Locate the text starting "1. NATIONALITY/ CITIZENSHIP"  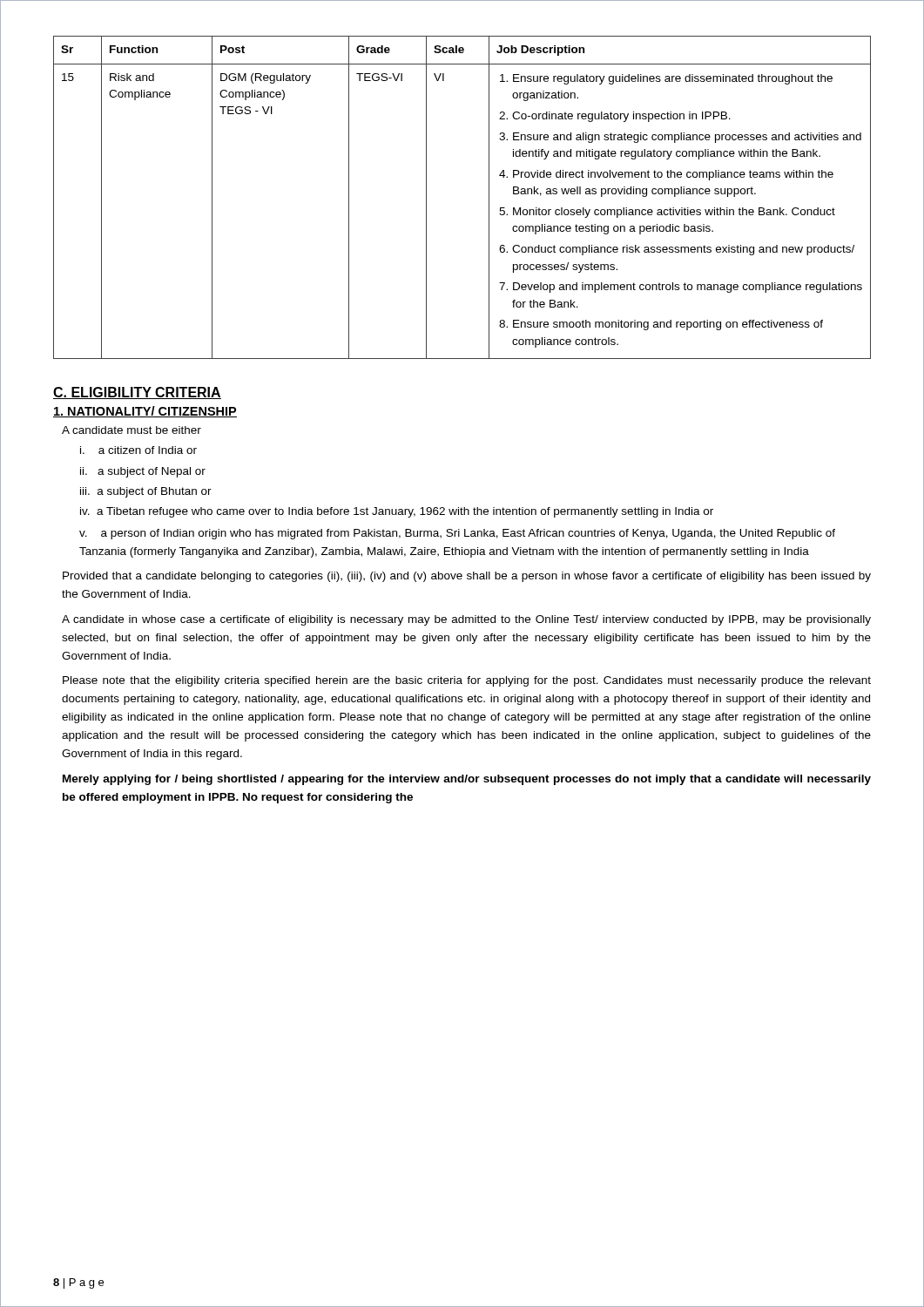pos(145,412)
